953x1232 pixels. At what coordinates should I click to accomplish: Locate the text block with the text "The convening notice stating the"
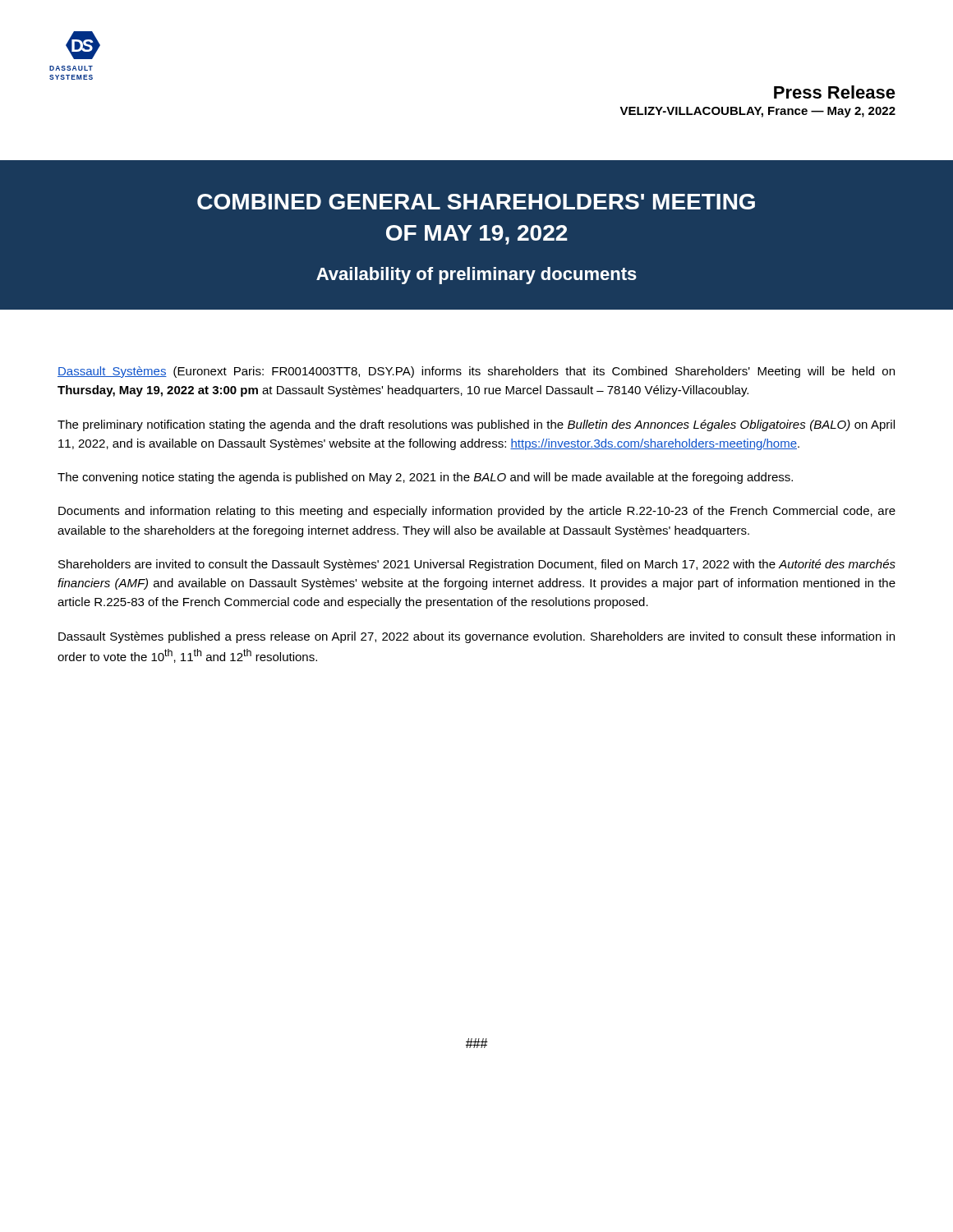pos(476,477)
